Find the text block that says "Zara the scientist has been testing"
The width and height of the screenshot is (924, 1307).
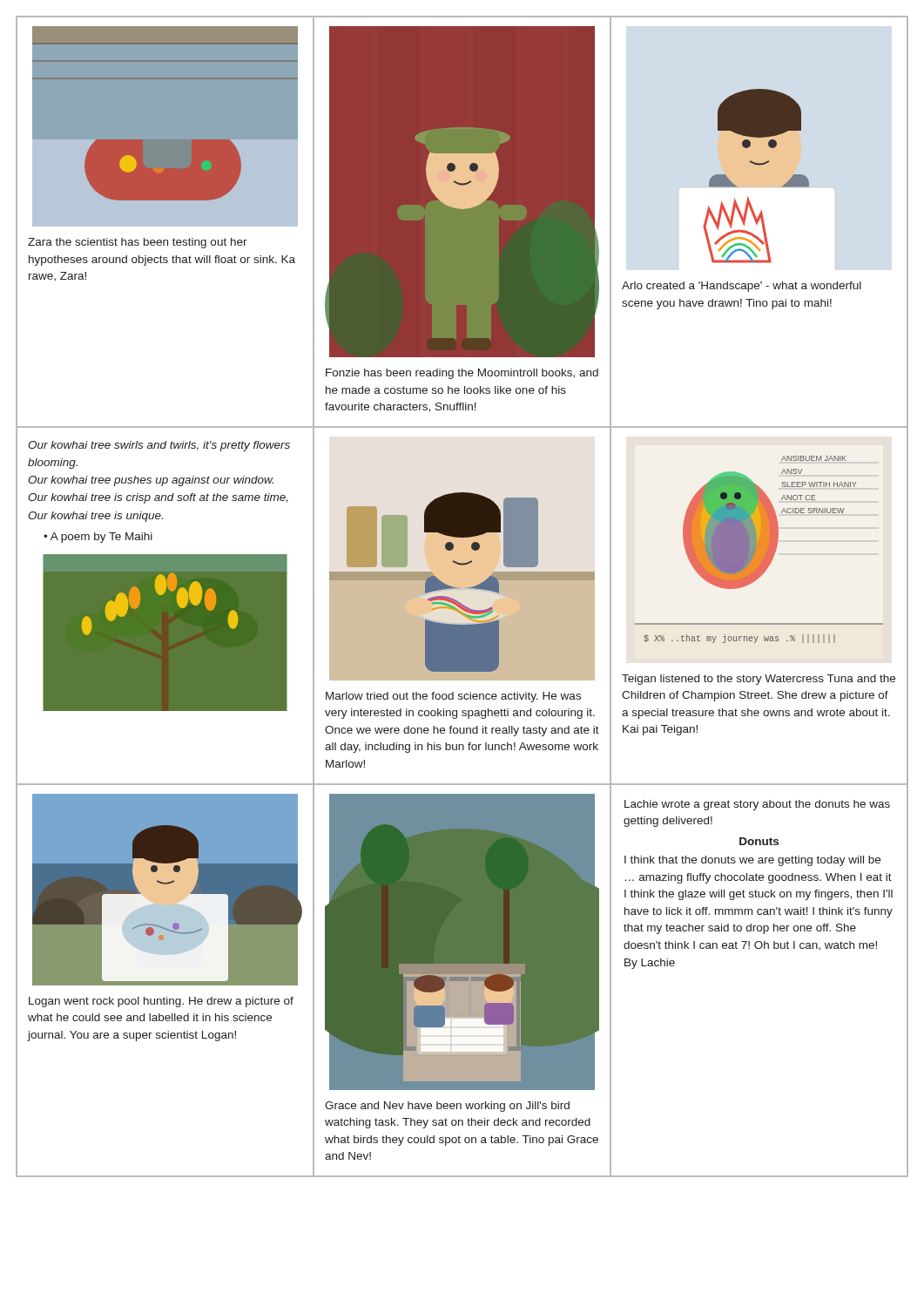[x=162, y=259]
